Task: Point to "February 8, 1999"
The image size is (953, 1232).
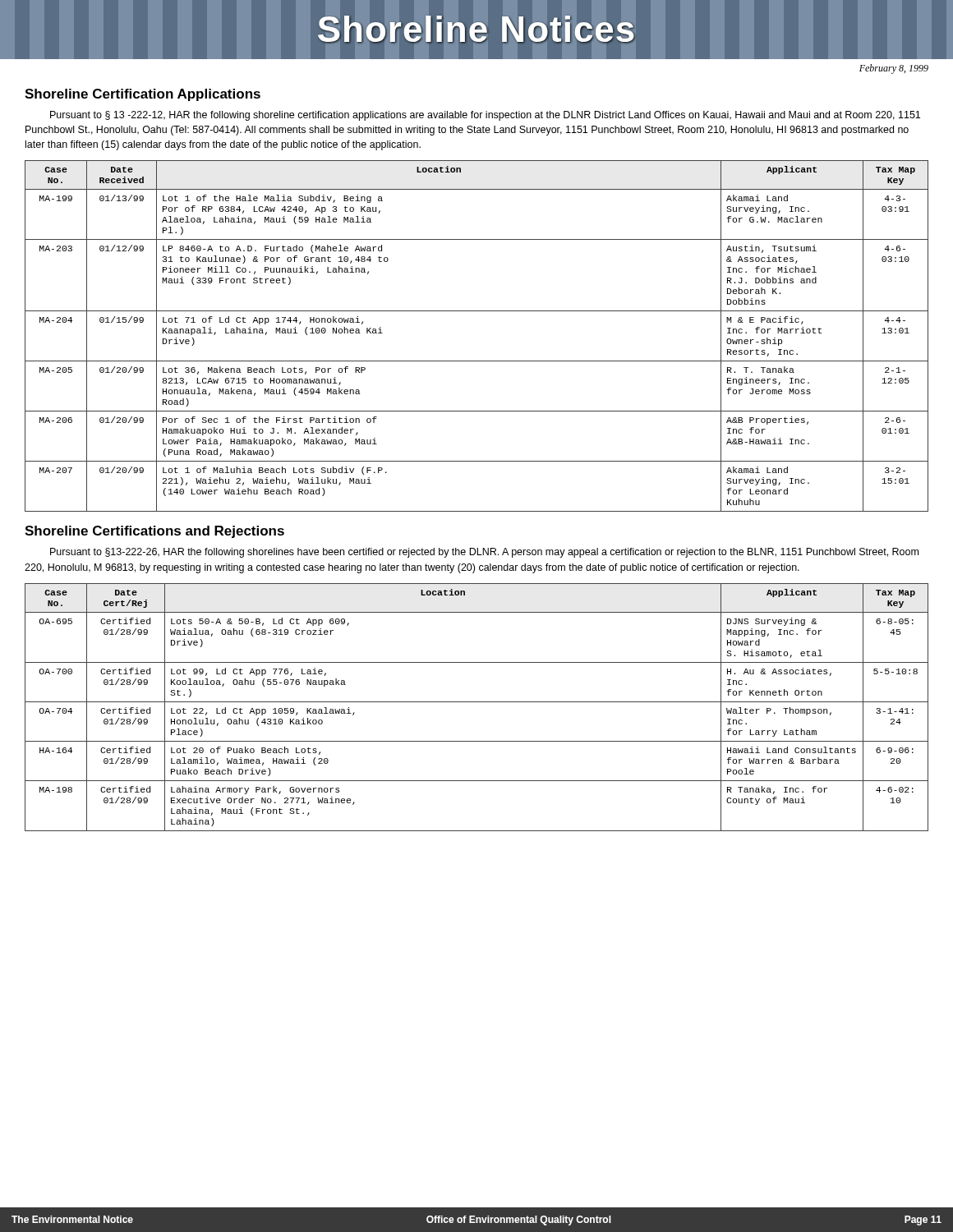Action: click(x=894, y=68)
